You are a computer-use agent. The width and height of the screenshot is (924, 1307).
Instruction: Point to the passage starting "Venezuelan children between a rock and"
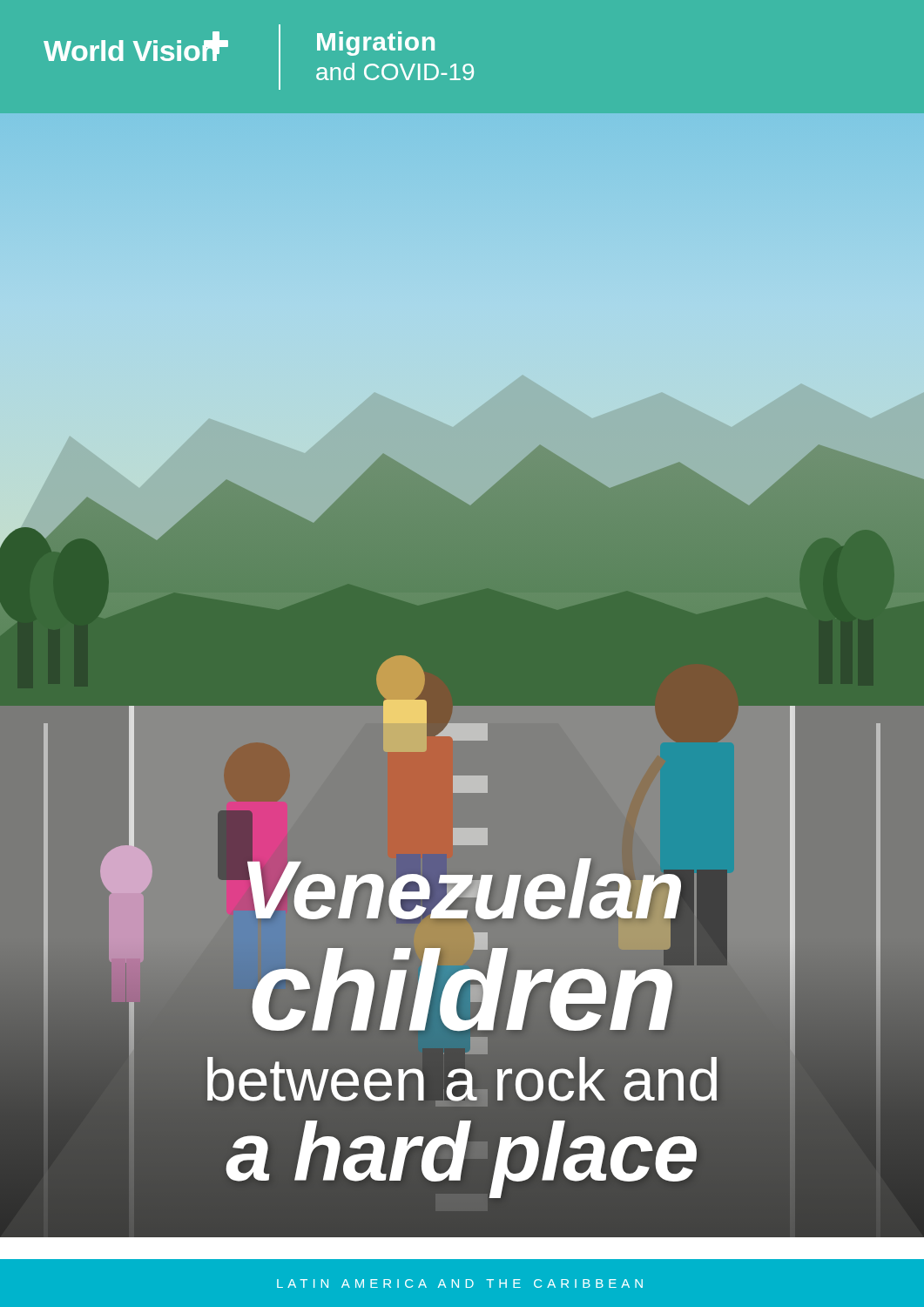tap(462, 1020)
